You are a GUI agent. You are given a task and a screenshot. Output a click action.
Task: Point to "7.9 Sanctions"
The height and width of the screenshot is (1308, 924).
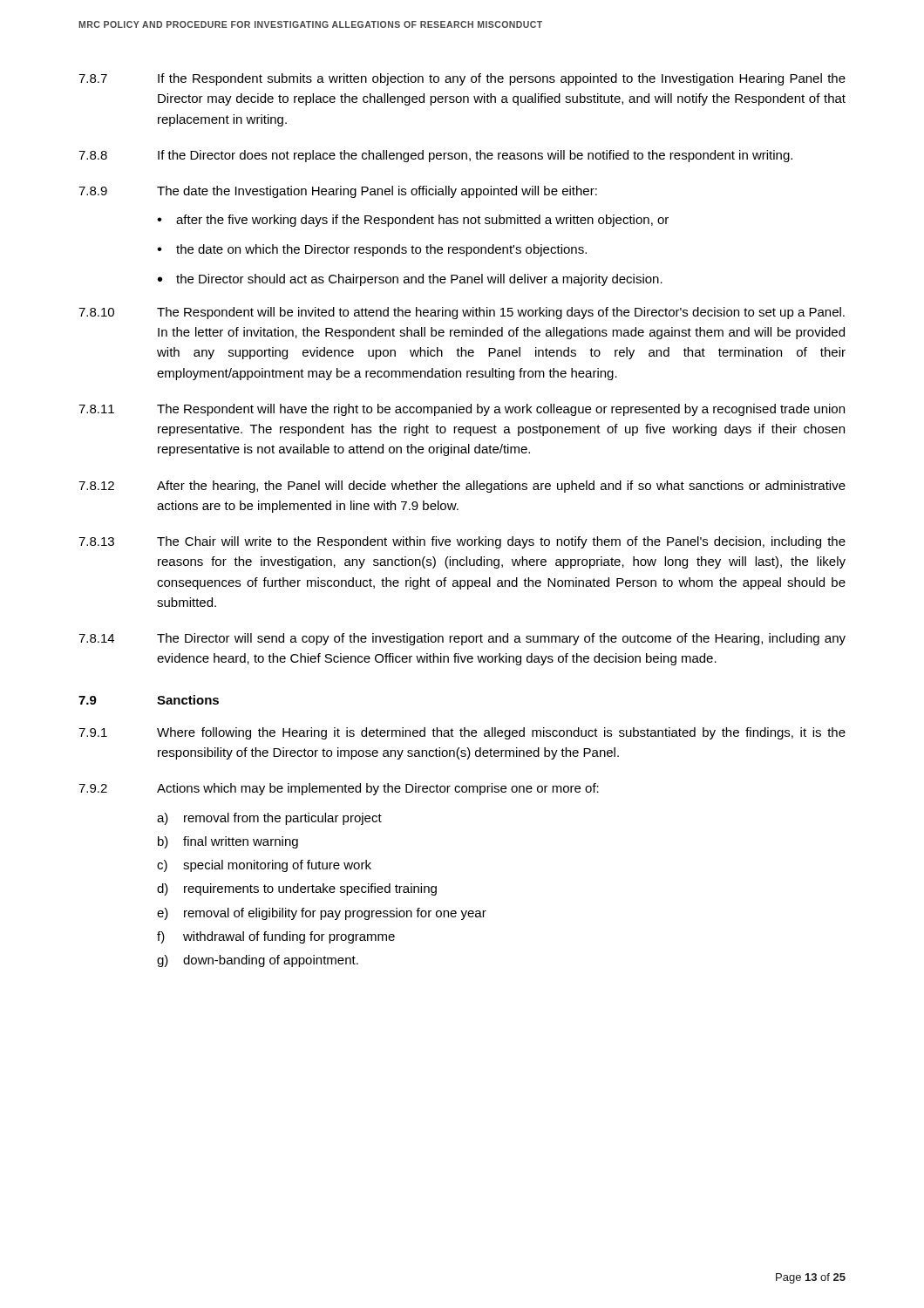[82, 700]
